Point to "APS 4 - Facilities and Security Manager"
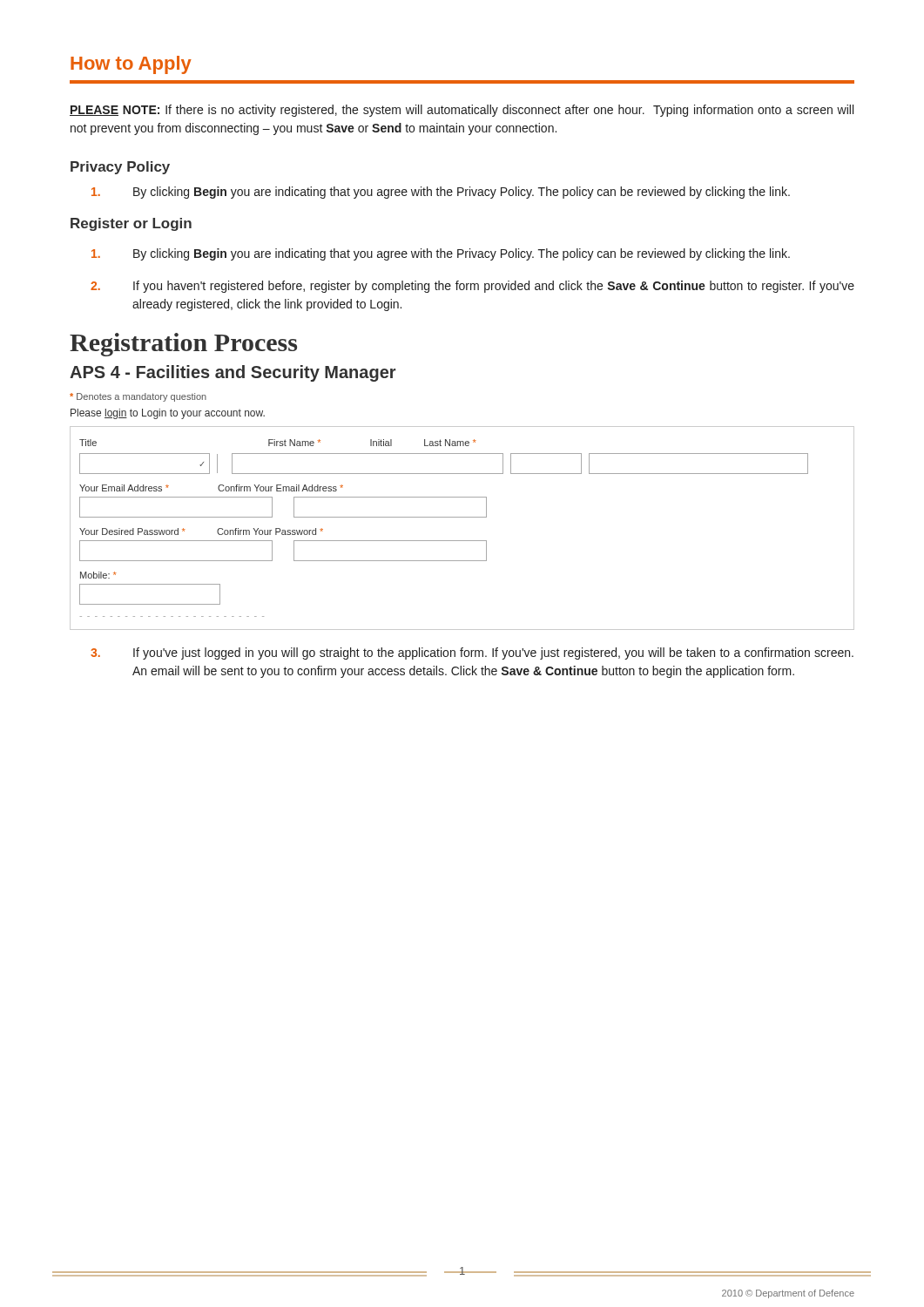This screenshot has height=1307, width=924. pyautogui.click(x=233, y=373)
